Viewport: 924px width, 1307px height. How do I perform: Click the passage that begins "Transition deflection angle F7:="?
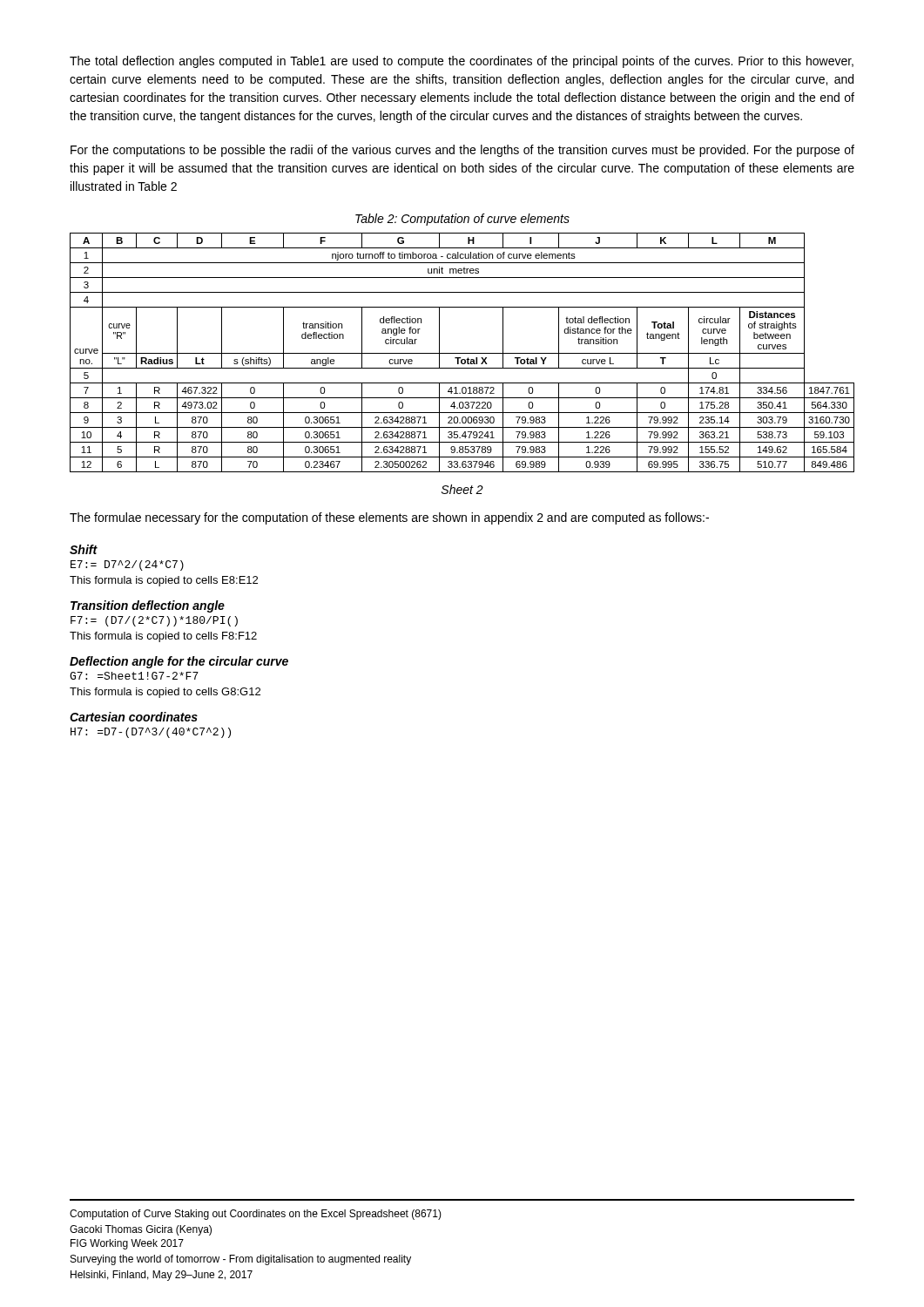click(148, 606)
